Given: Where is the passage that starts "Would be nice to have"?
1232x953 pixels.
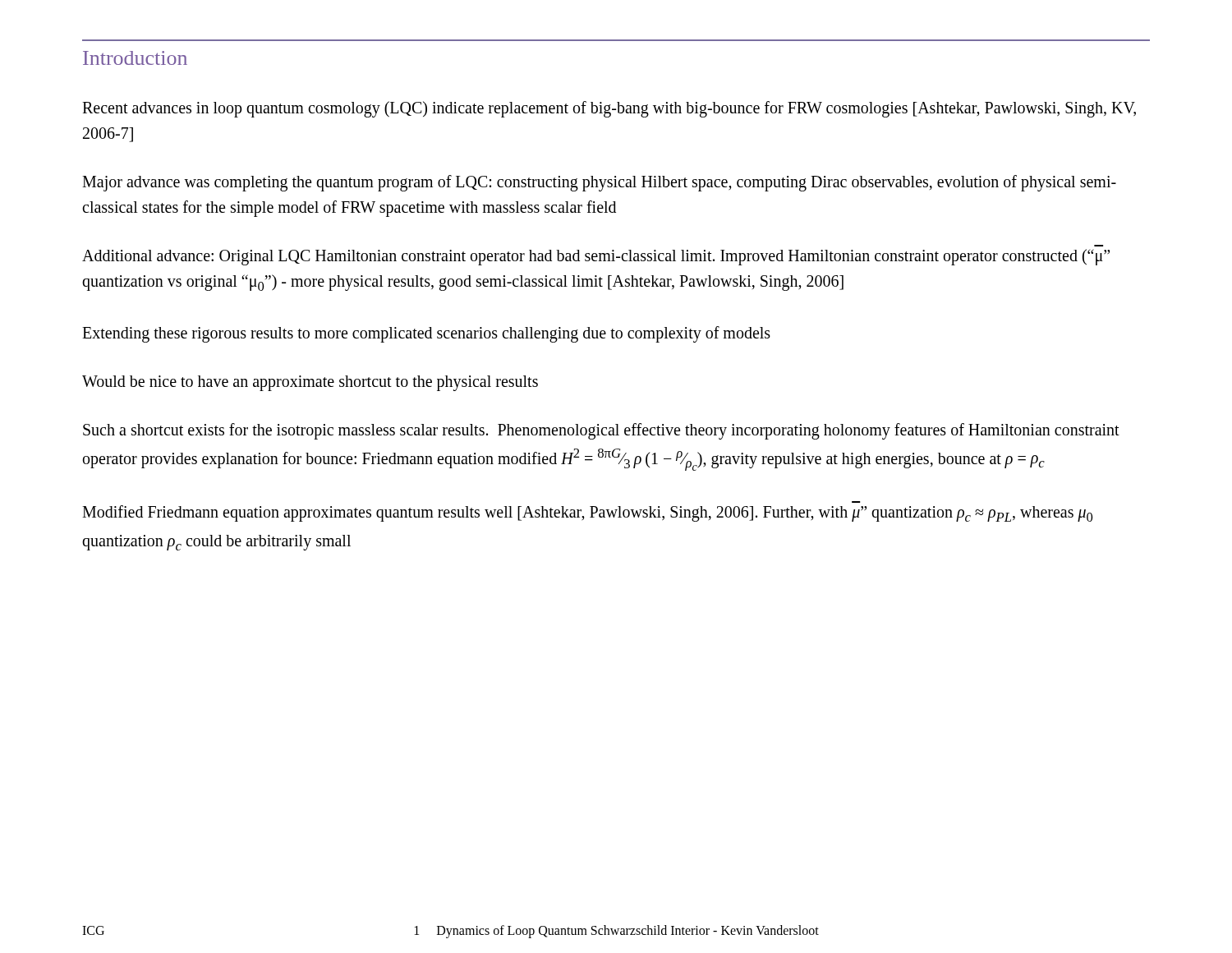Looking at the screenshot, I should coord(310,381).
